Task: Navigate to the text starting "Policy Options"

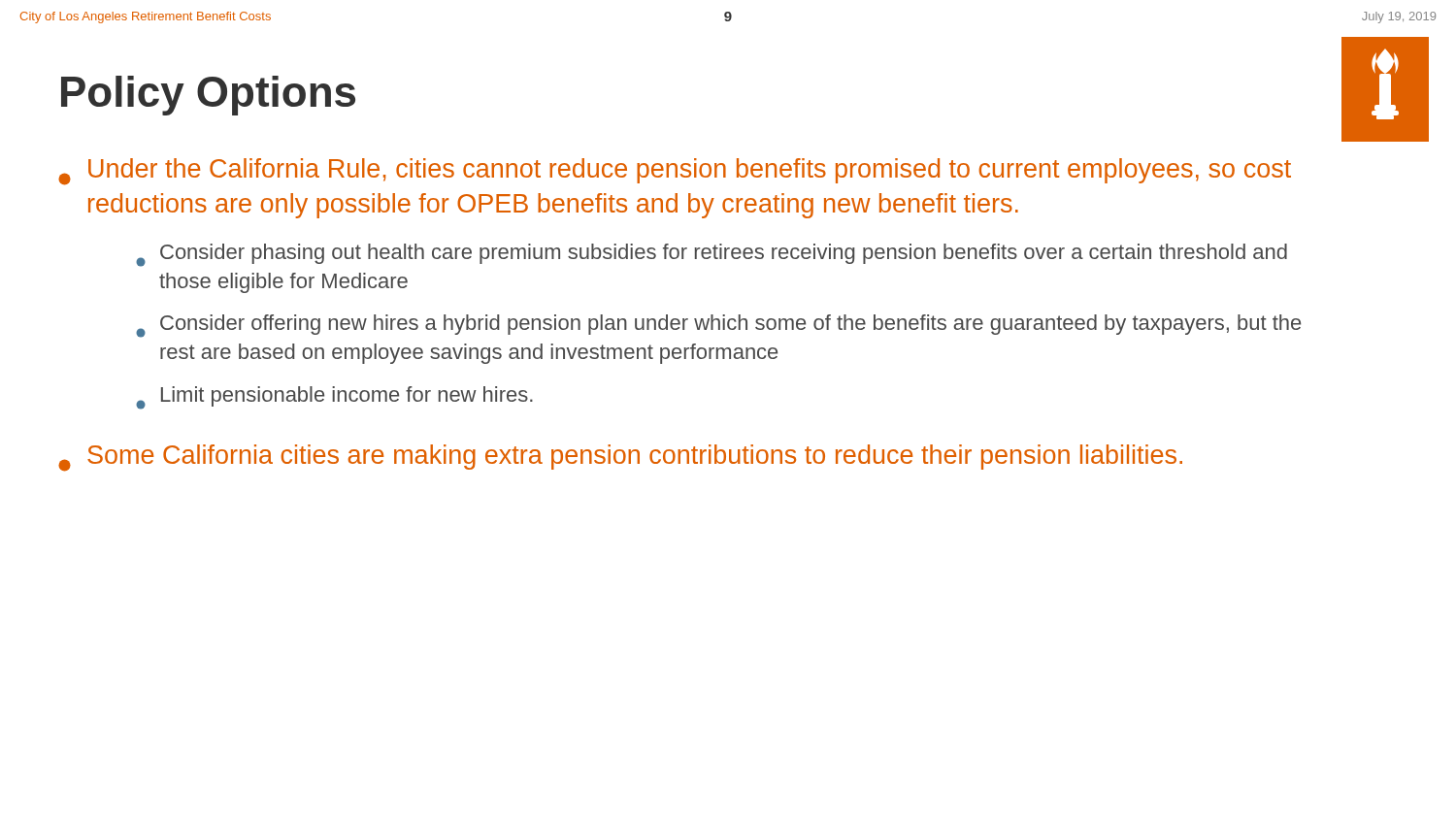Action: [208, 92]
